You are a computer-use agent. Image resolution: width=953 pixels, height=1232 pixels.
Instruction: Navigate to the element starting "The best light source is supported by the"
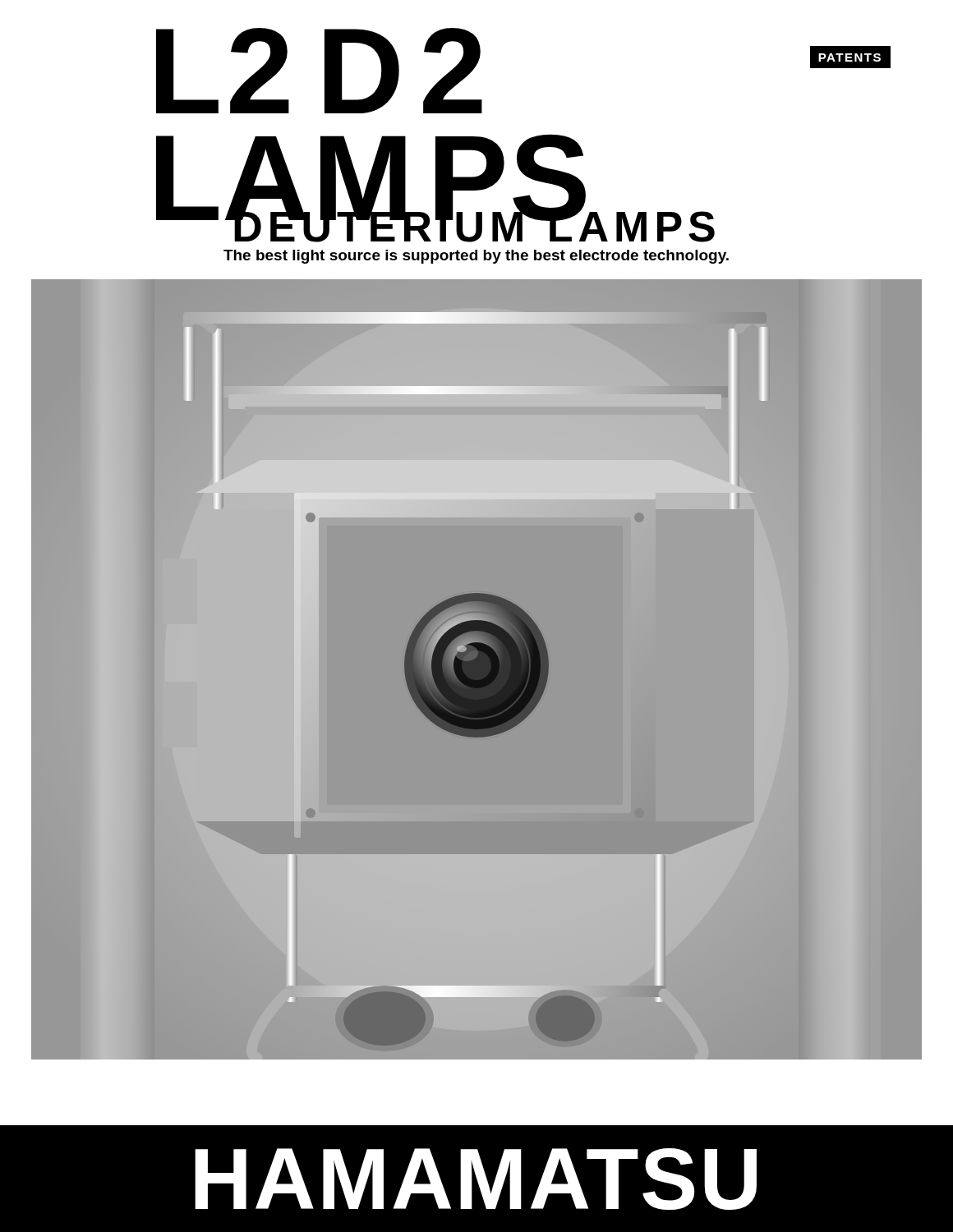tap(476, 255)
